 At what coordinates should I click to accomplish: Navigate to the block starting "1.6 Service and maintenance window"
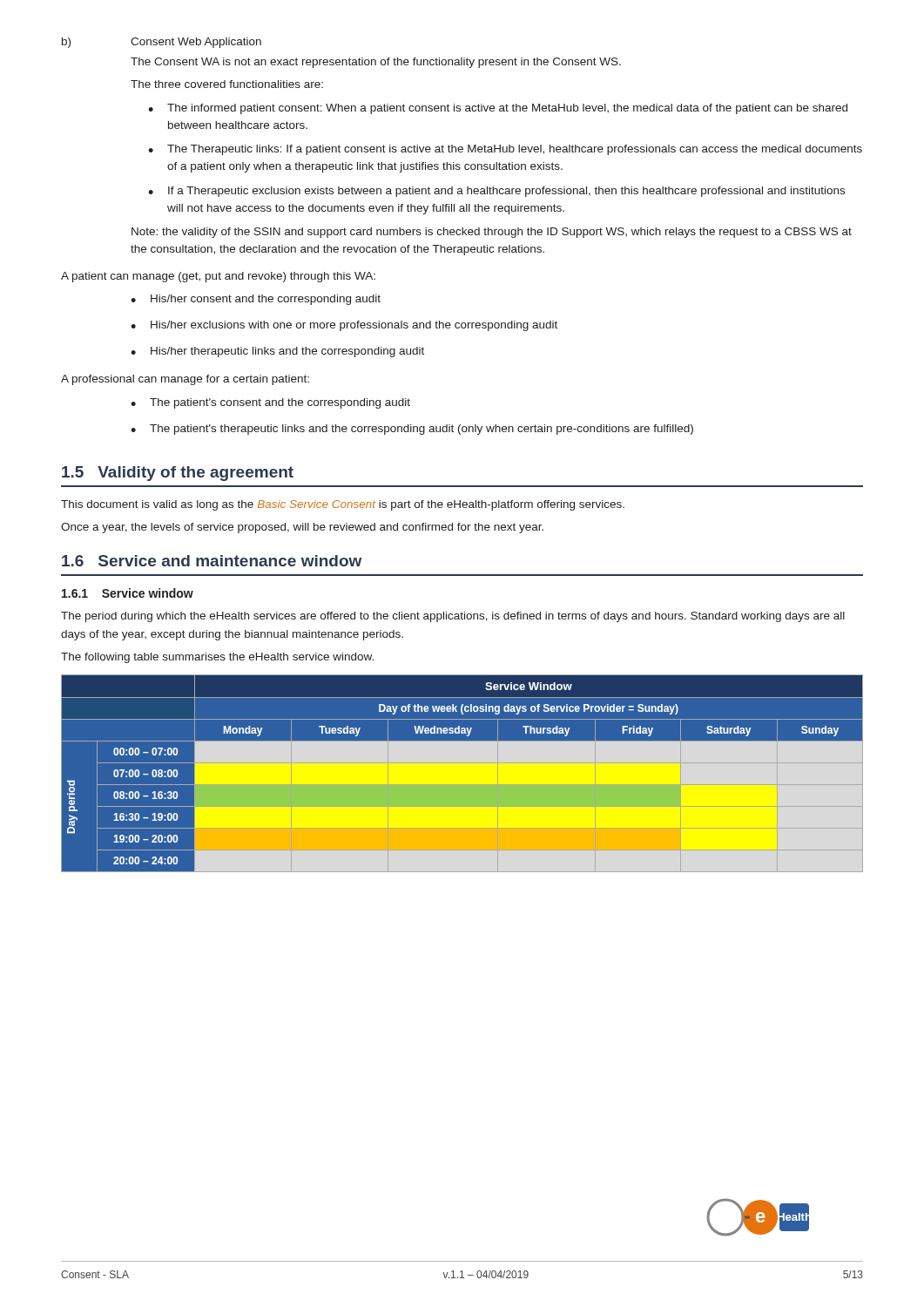[x=211, y=561]
